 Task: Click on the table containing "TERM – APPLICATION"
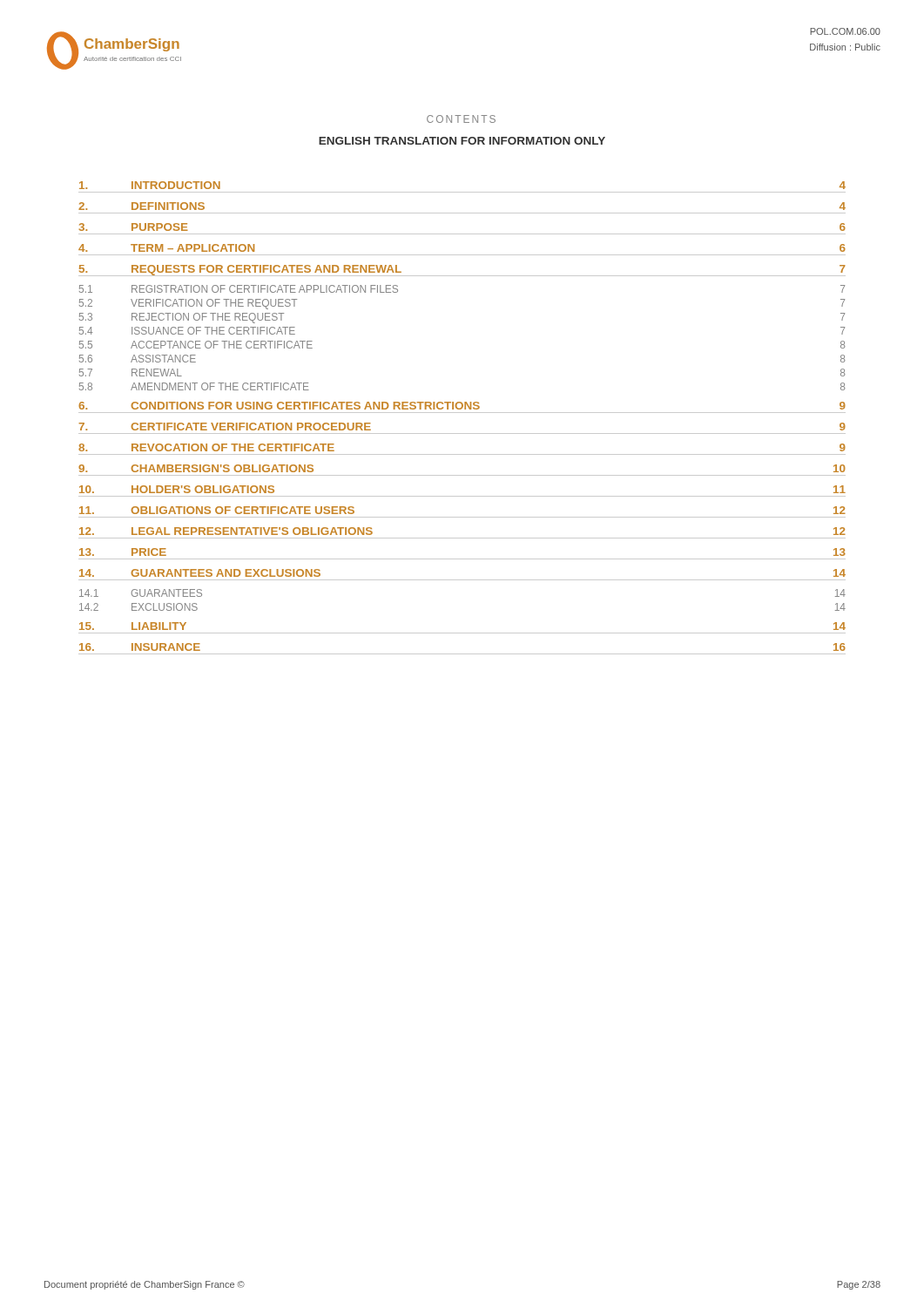462,420
